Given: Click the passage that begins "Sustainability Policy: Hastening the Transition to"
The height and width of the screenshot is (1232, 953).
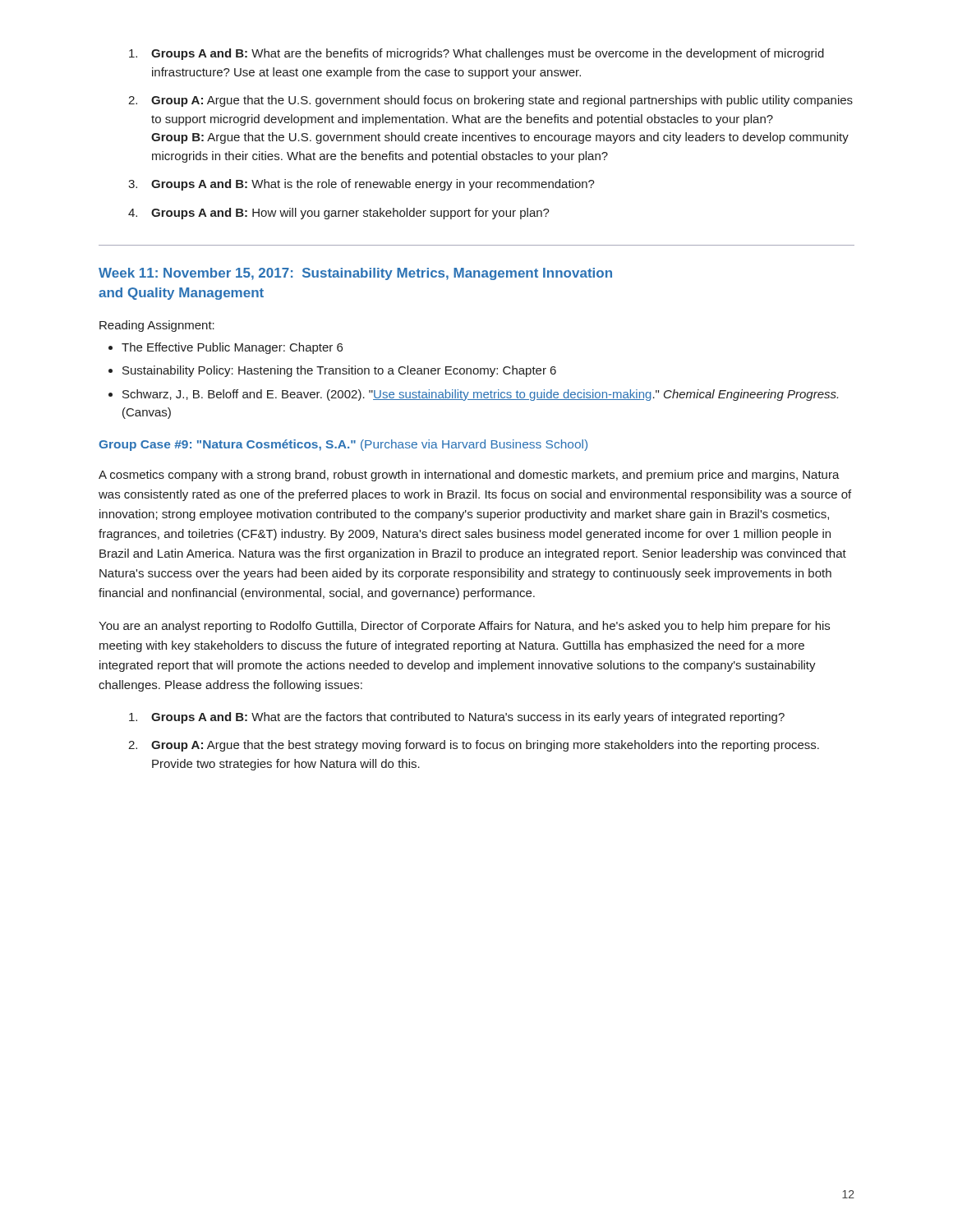Looking at the screenshot, I should click(339, 370).
